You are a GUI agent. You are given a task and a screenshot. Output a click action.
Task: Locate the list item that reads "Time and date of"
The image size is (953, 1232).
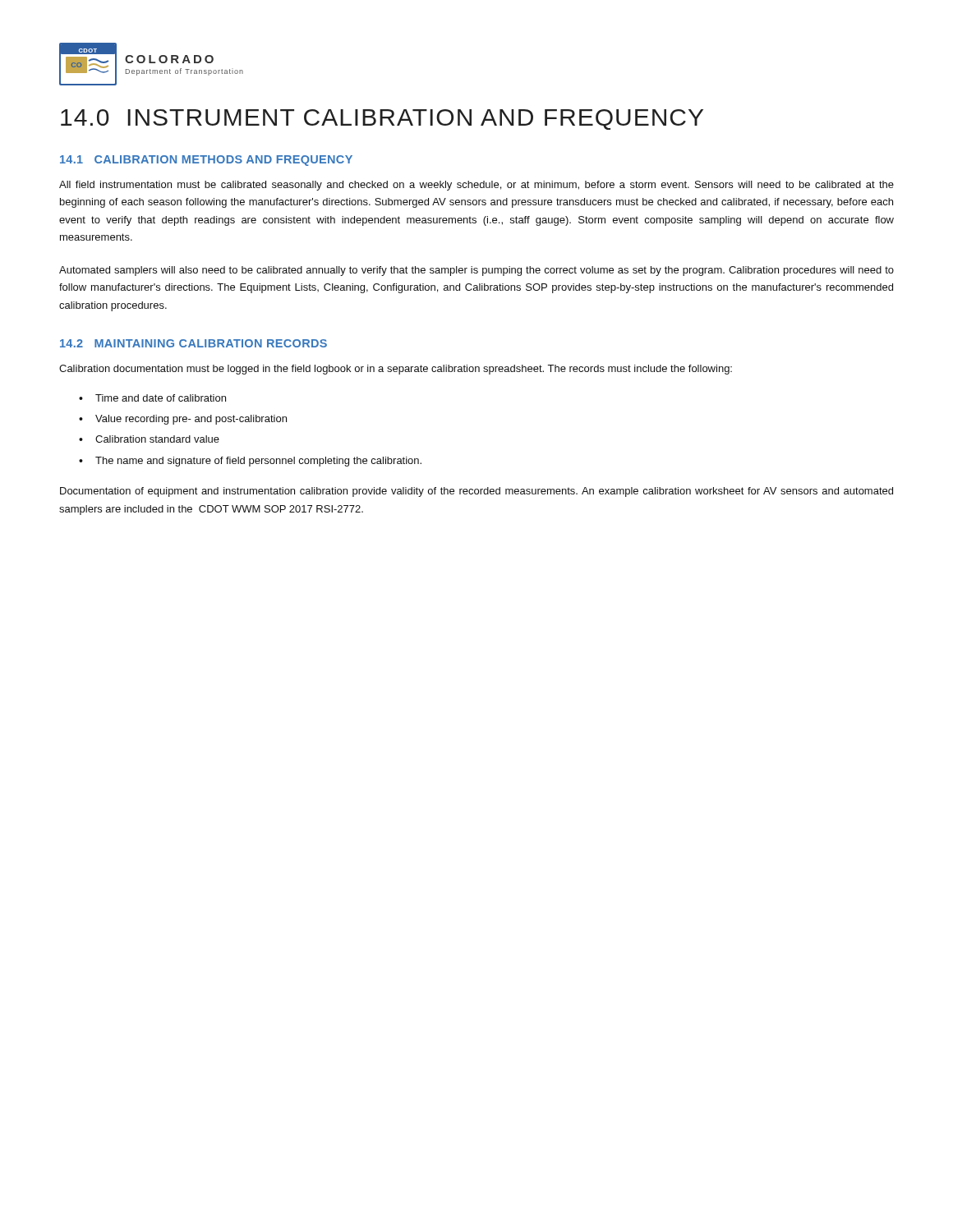click(161, 398)
